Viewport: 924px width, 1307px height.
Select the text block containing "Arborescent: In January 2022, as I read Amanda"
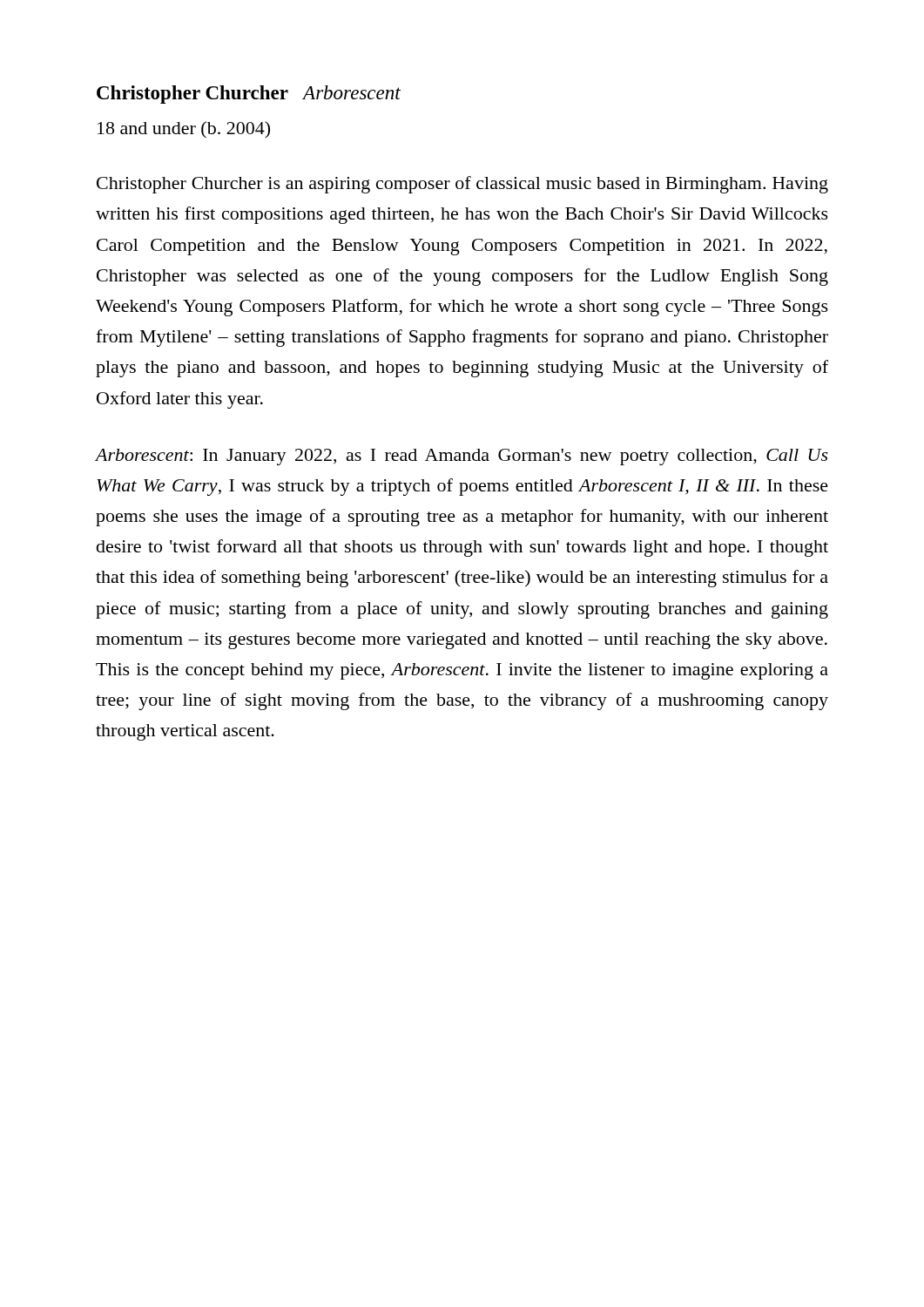462,592
